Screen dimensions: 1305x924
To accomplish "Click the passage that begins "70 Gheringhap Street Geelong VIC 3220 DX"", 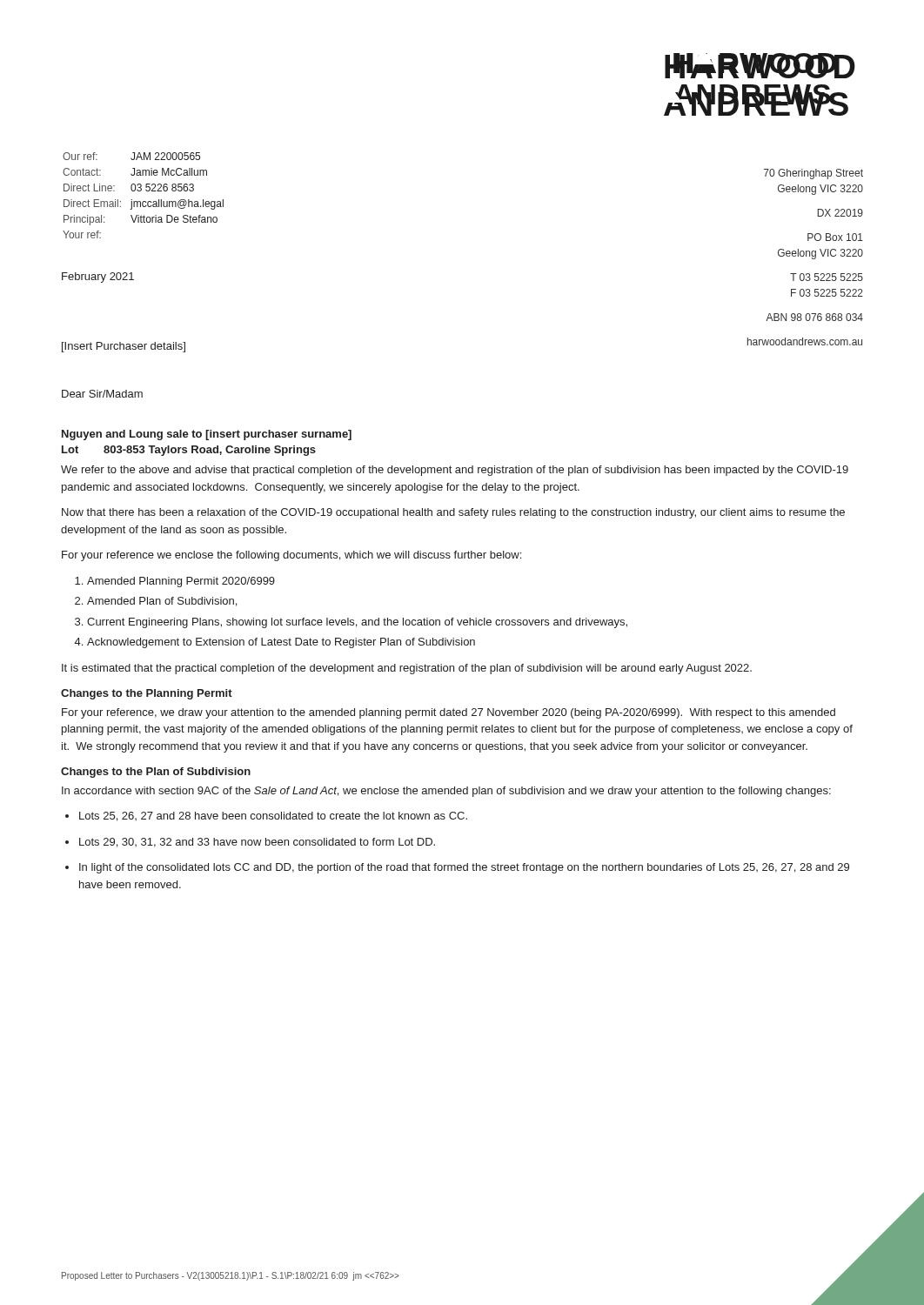I will point(776,258).
